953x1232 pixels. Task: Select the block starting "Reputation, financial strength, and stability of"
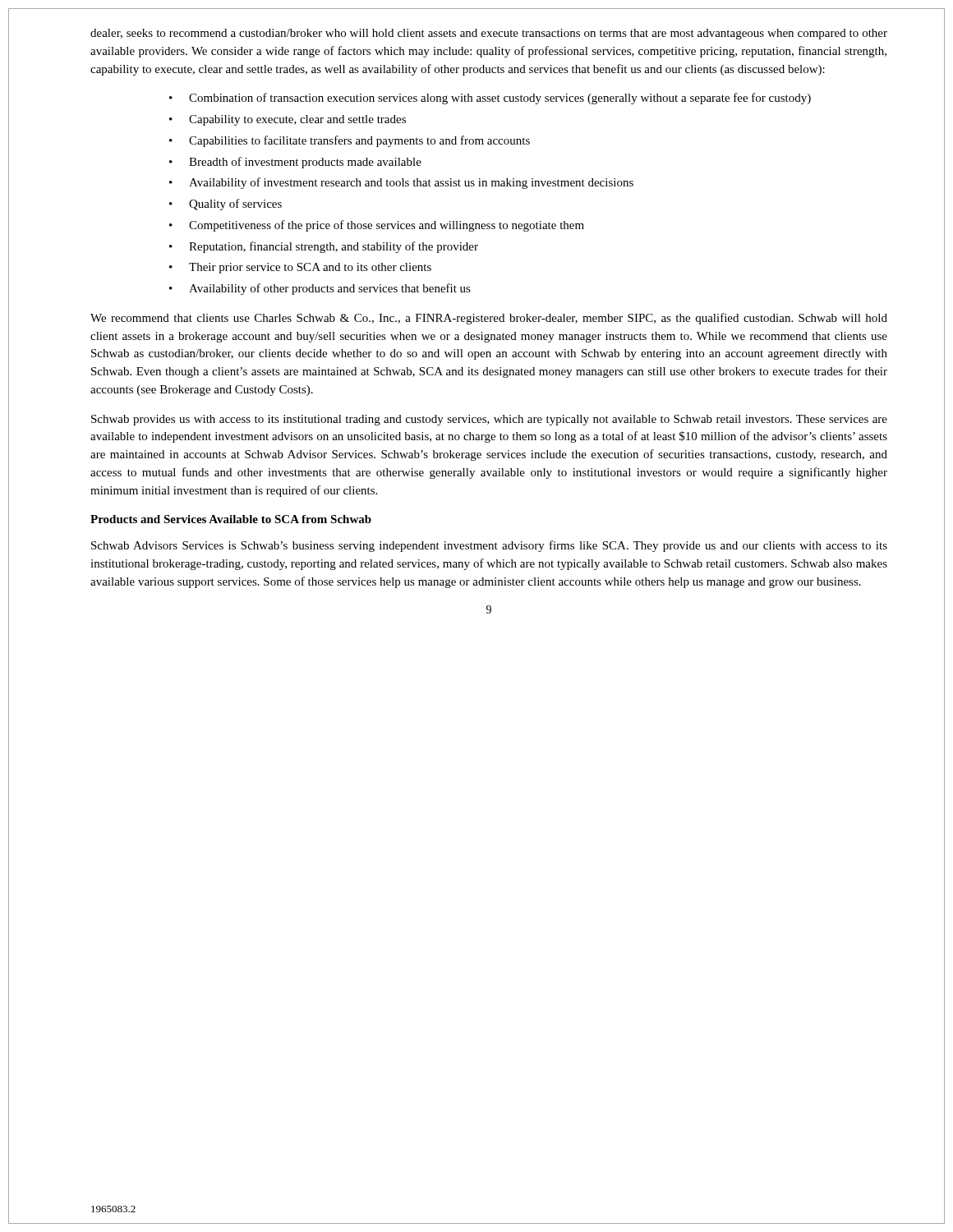[334, 246]
